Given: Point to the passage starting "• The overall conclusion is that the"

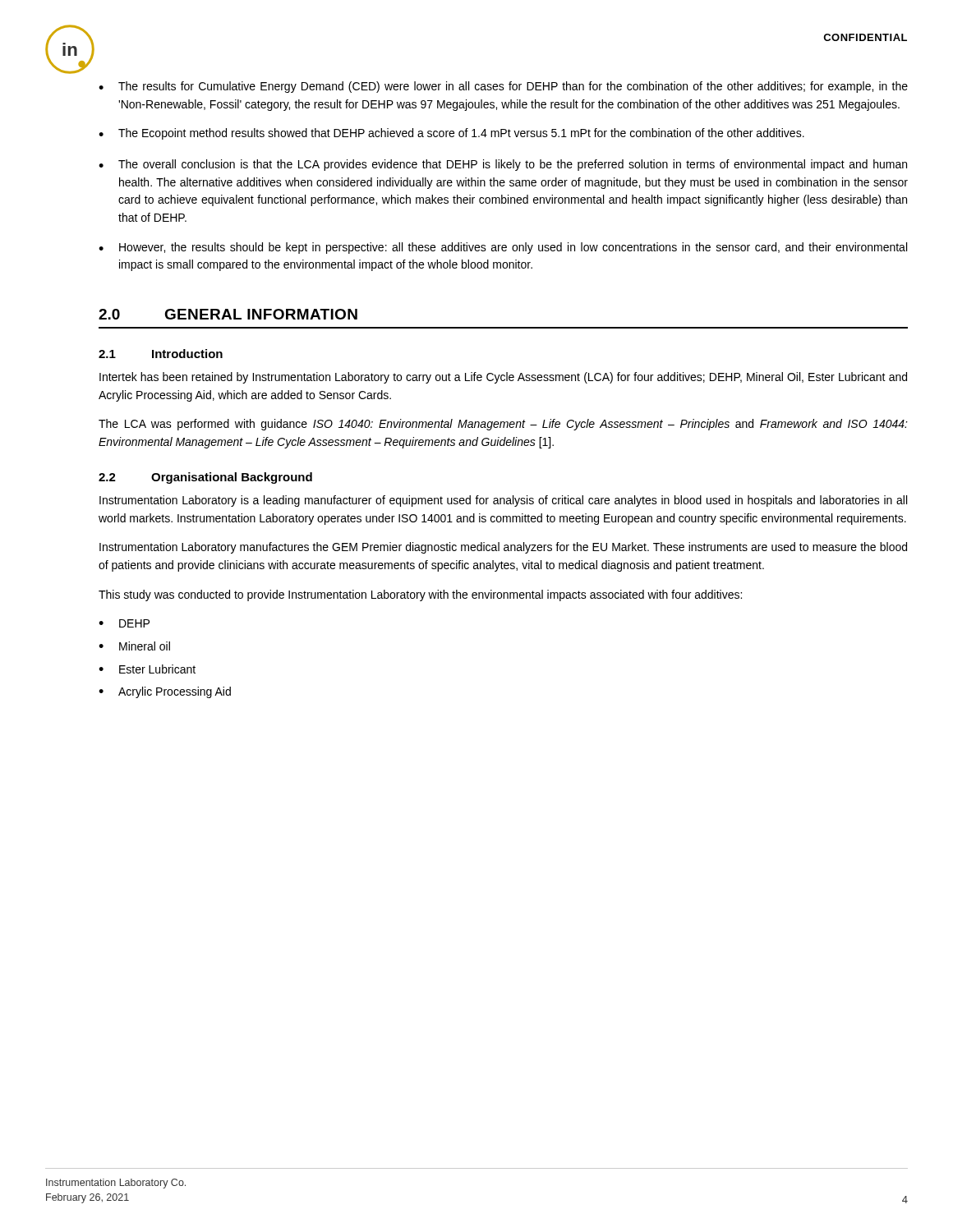Looking at the screenshot, I should (x=503, y=192).
